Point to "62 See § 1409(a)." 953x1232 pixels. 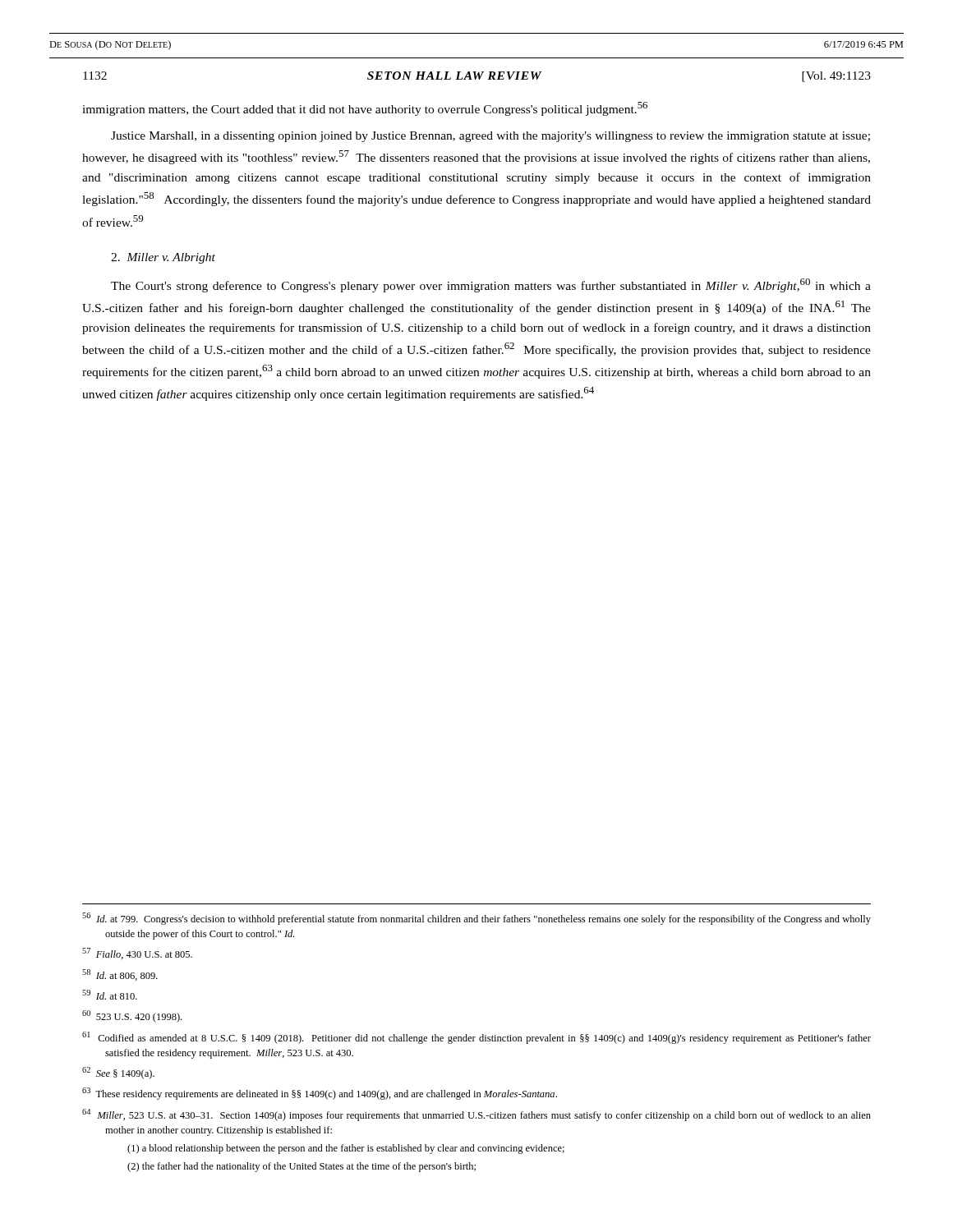(119, 1072)
